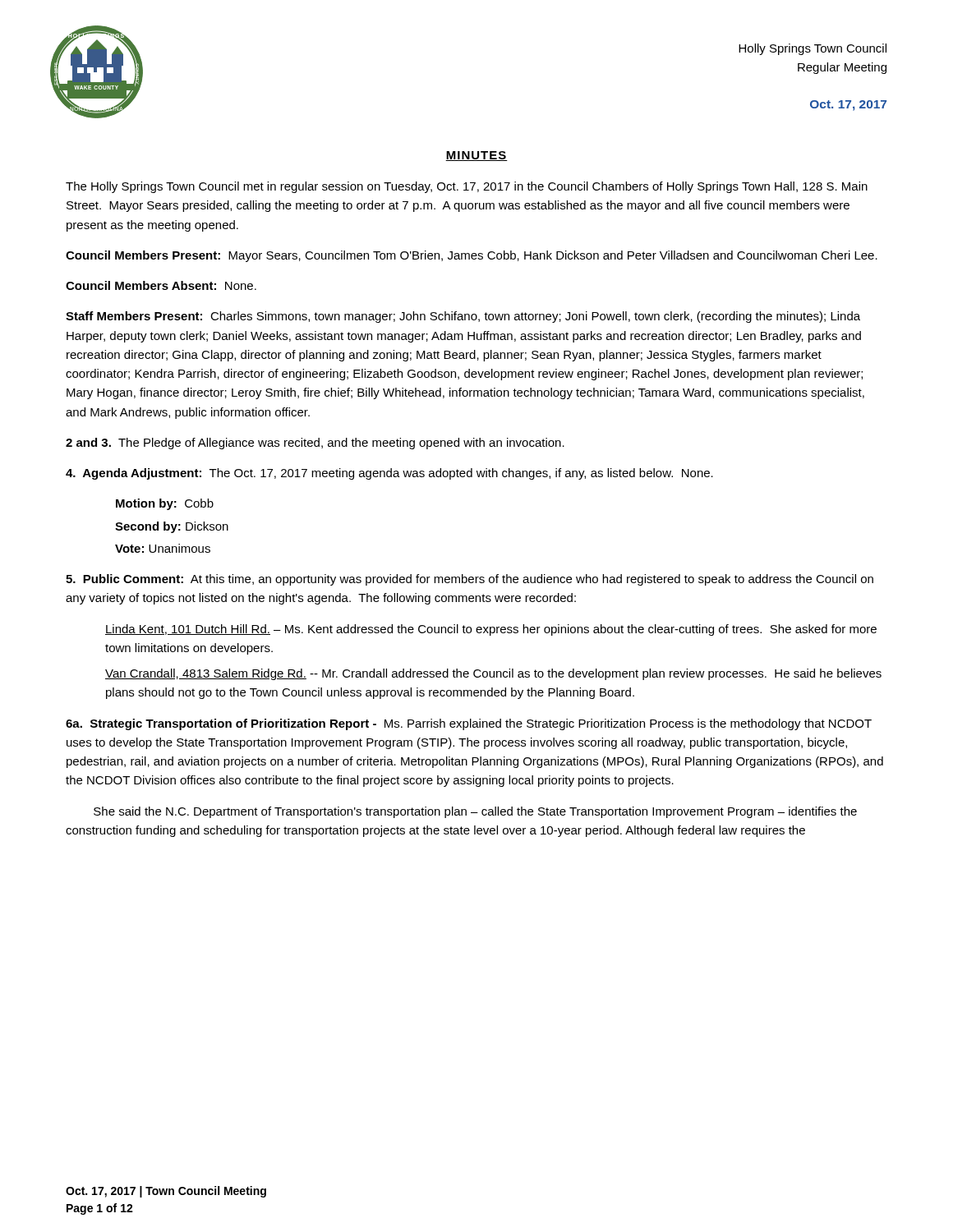Find "Motion by: Cobb" on this page
Viewport: 953px width, 1232px height.
(164, 503)
